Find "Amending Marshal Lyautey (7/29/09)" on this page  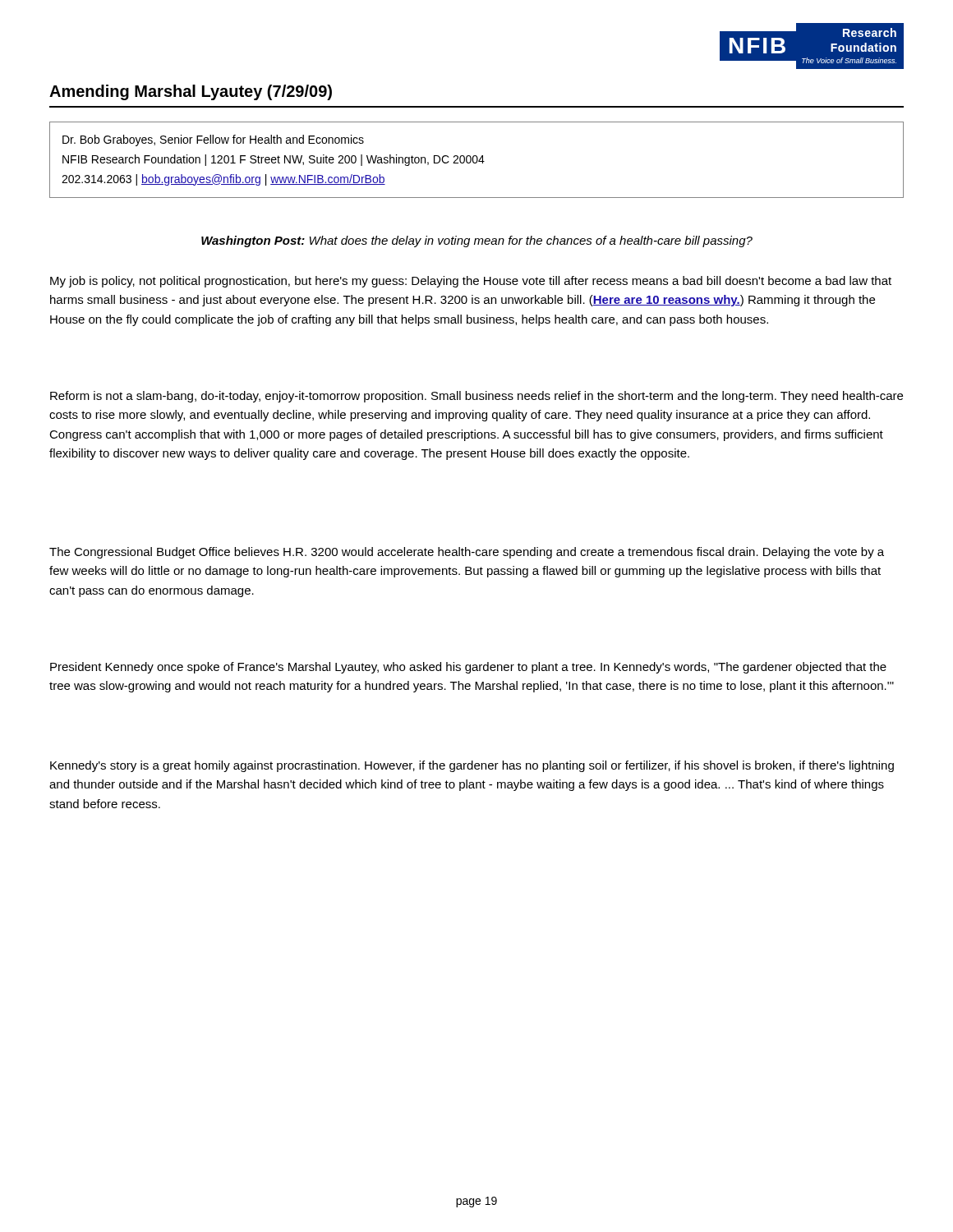pyautogui.click(x=191, y=91)
